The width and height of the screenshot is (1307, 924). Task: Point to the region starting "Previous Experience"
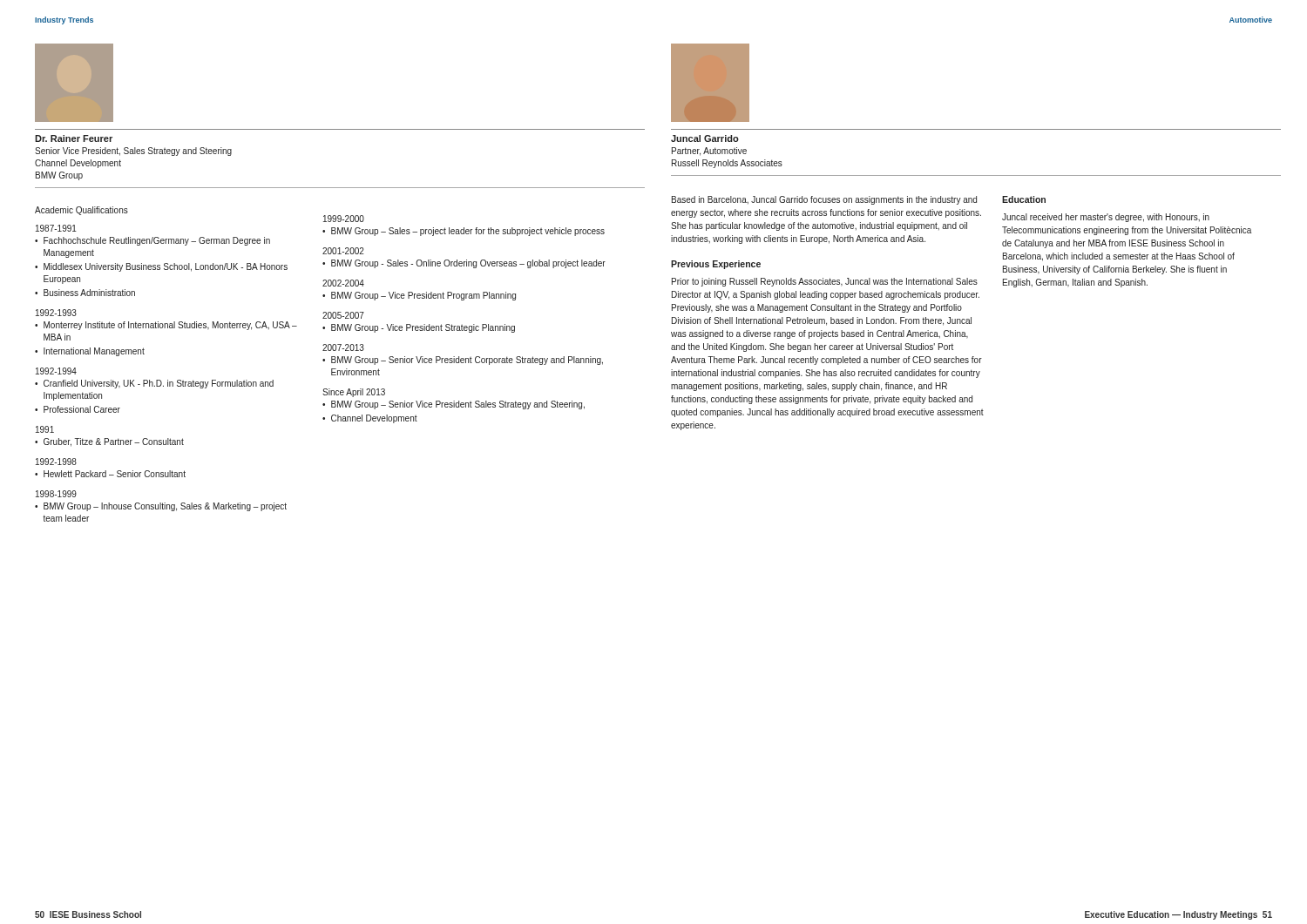pyautogui.click(x=716, y=264)
